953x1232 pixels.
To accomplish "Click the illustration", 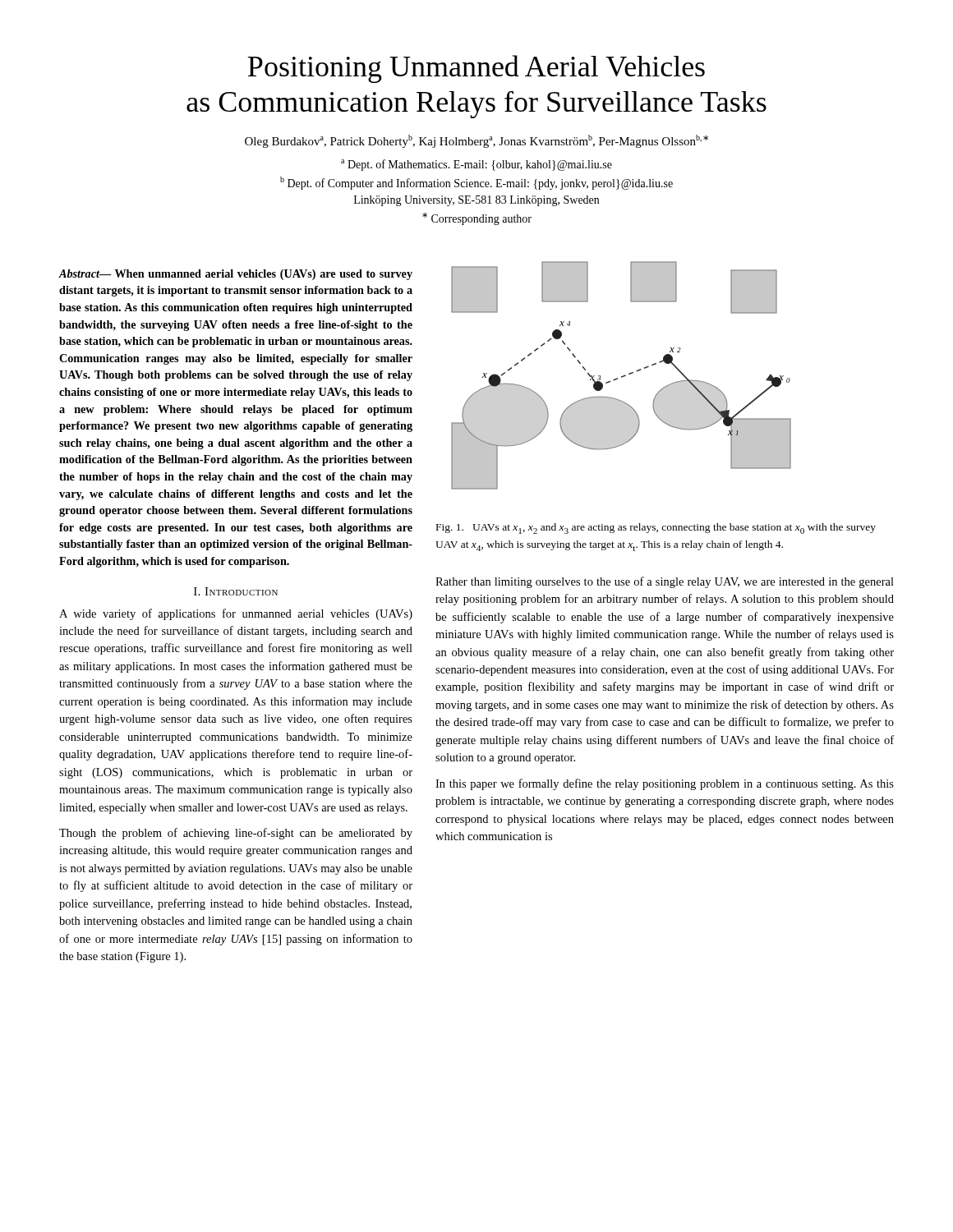I will [665, 386].
